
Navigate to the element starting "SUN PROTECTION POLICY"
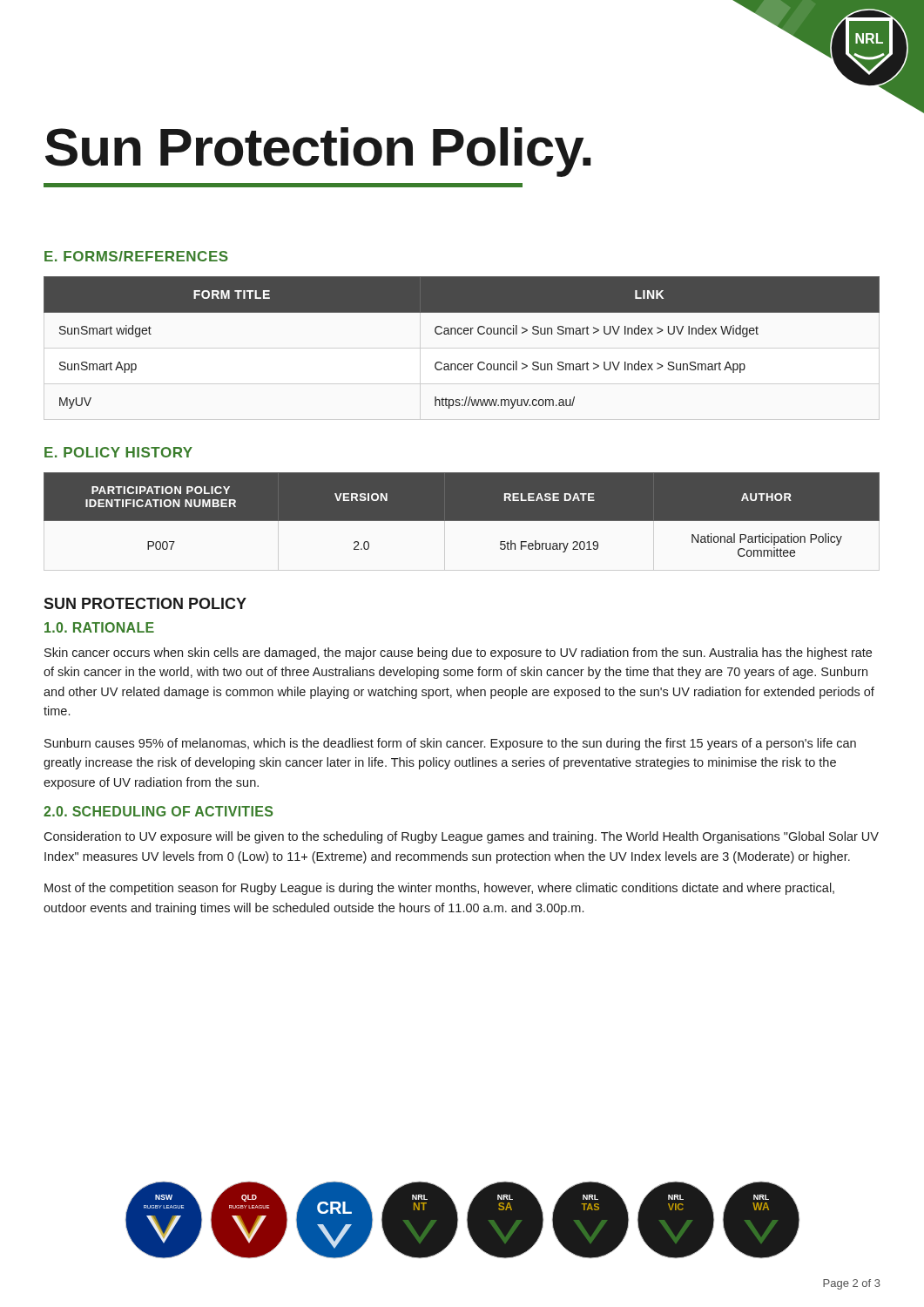coord(145,604)
